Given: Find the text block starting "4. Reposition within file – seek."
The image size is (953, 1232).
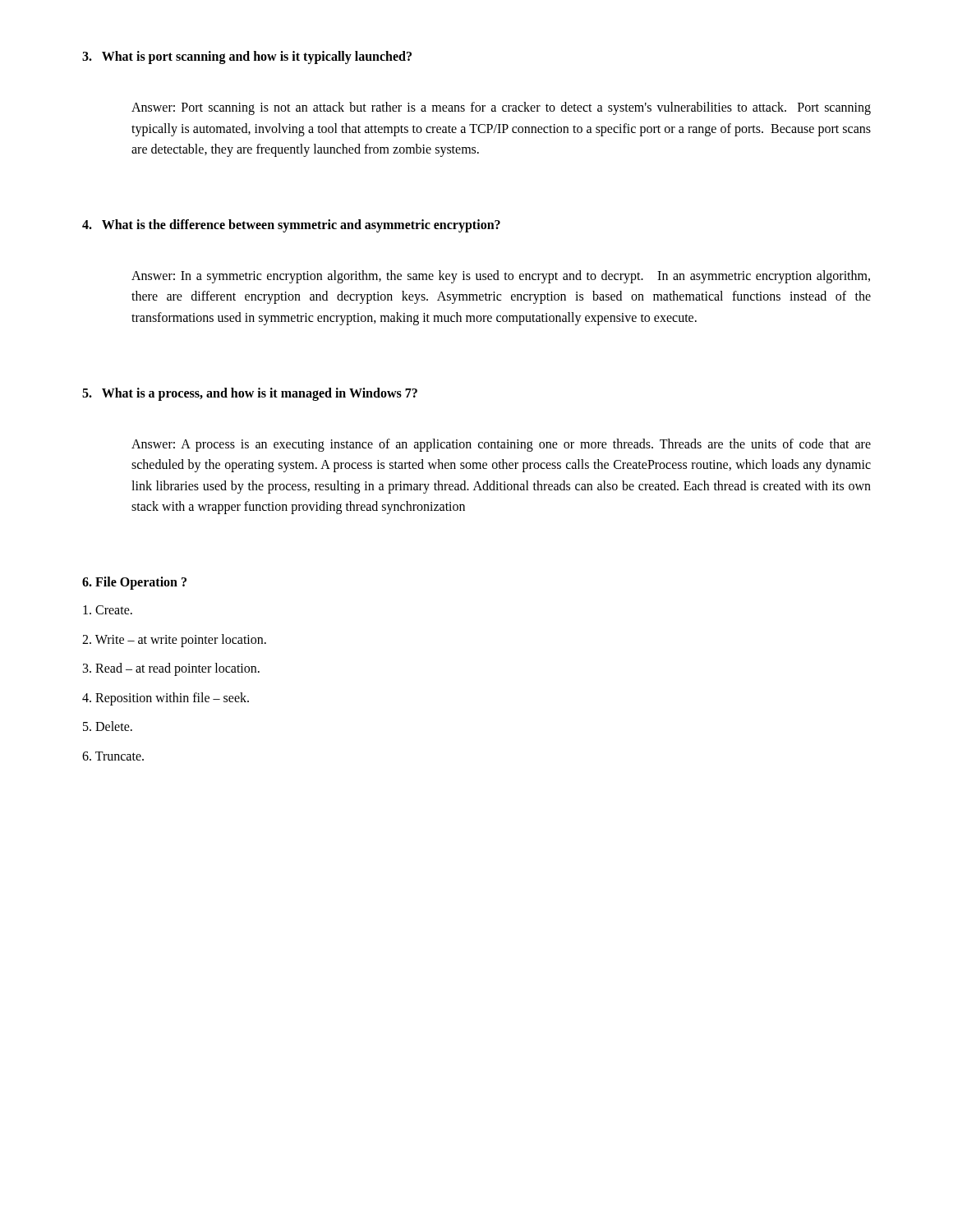Looking at the screenshot, I should click(x=166, y=697).
